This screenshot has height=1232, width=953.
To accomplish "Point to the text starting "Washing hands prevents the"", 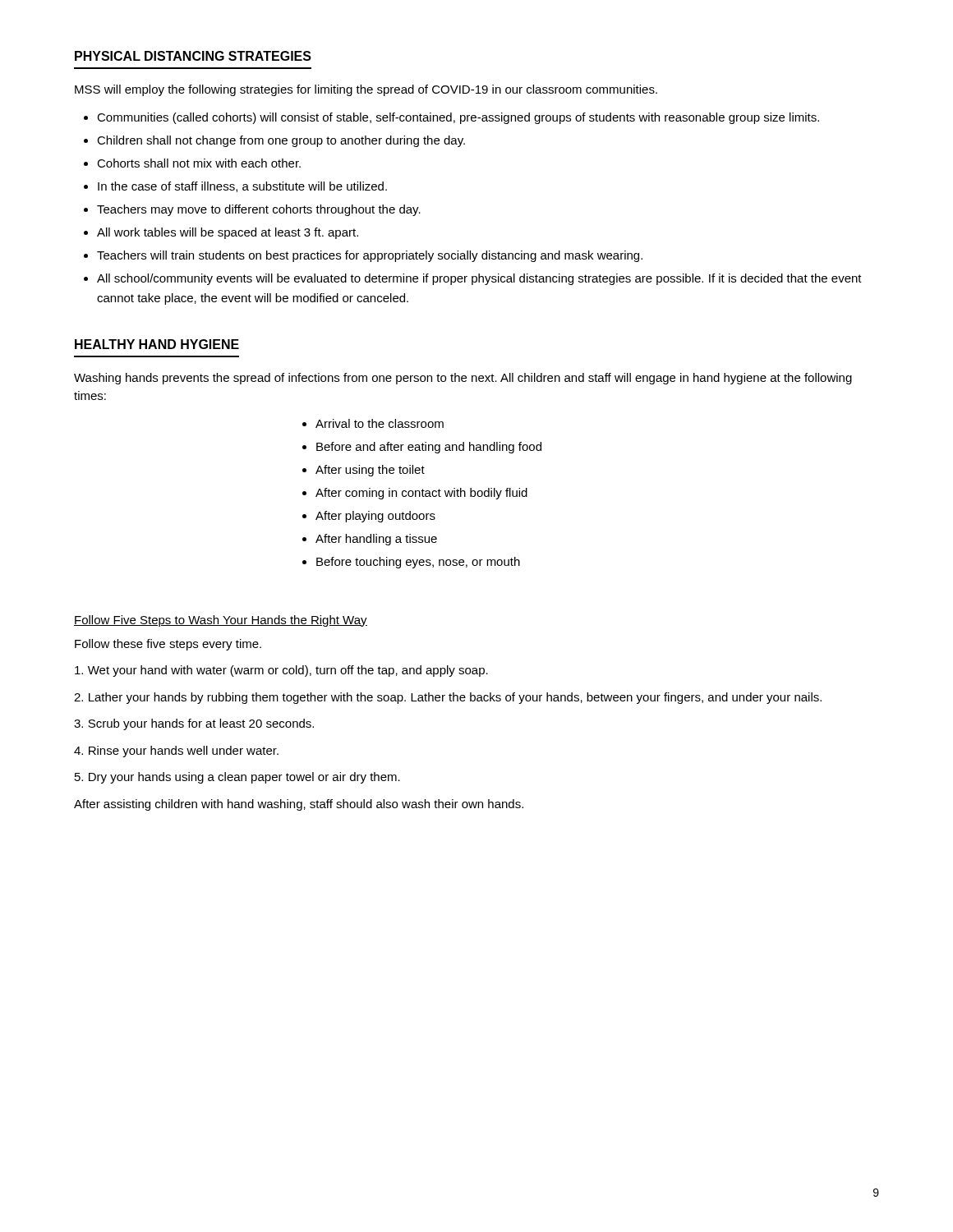I will [x=463, y=386].
